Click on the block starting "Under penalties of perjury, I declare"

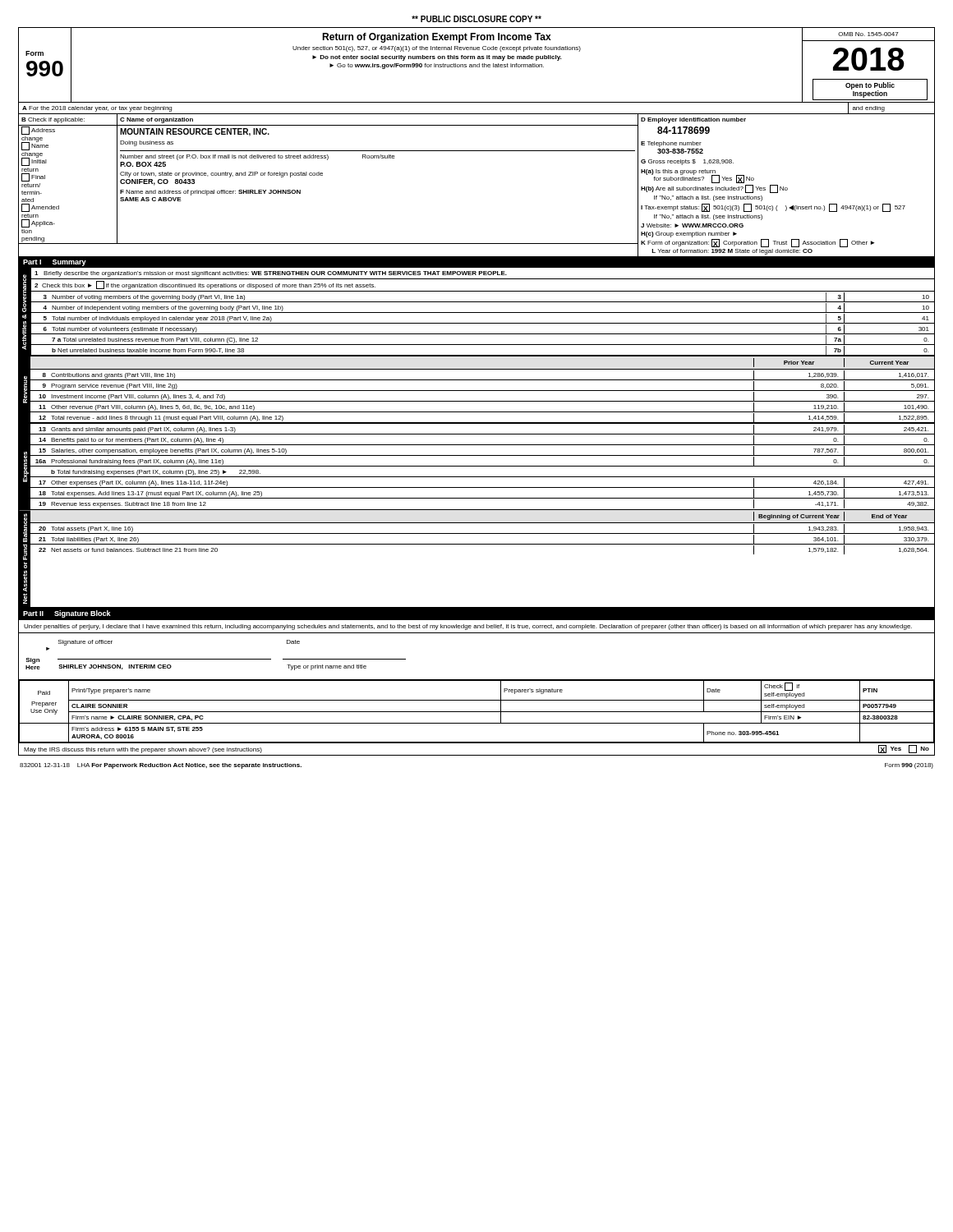point(468,627)
